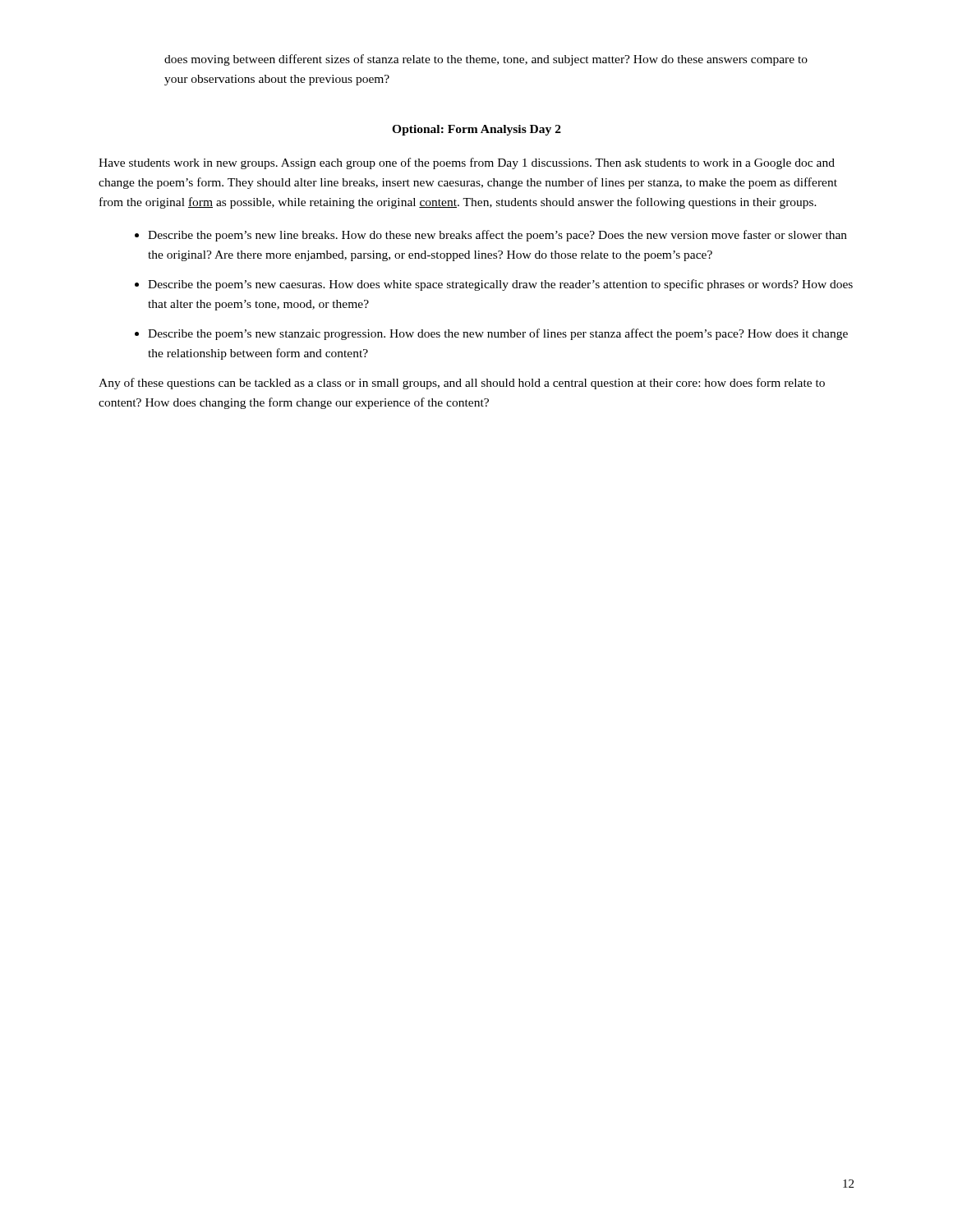
Task: Point to the region starting "Describe the poem’s new line breaks. How do"
Action: (497, 244)
